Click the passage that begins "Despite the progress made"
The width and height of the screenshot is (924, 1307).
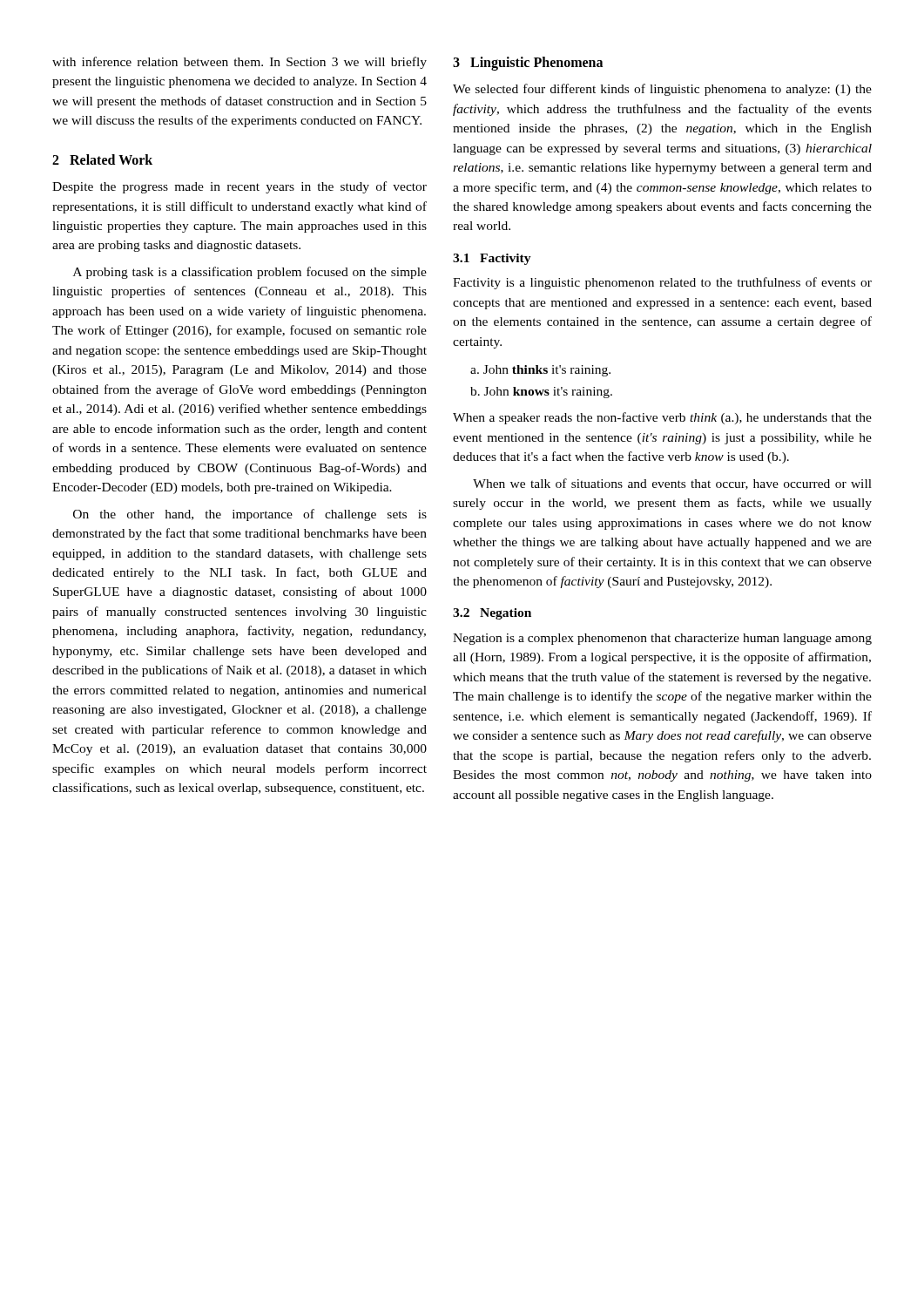tap(240, 487)
